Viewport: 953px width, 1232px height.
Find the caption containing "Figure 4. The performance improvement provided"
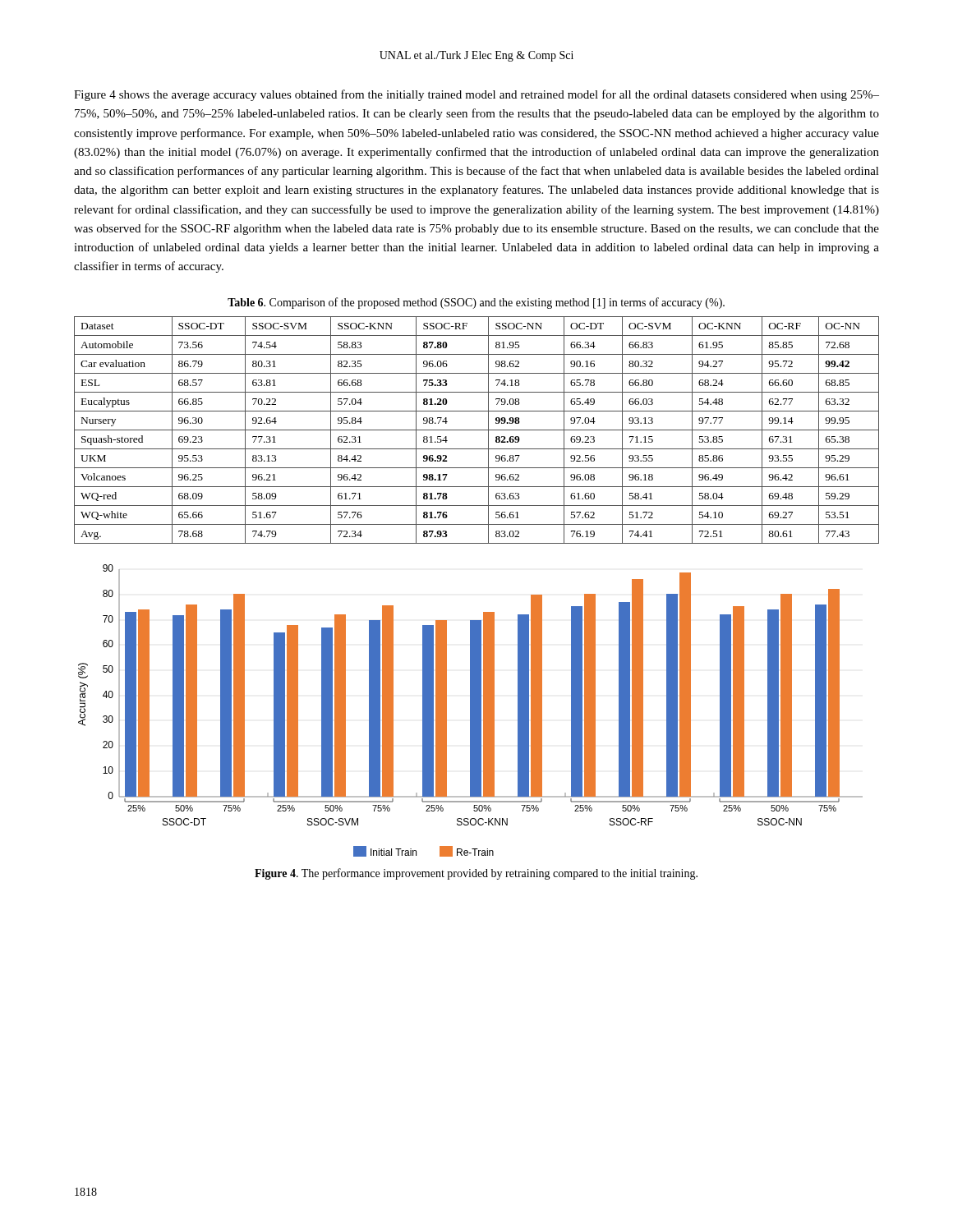coord(476,873)
